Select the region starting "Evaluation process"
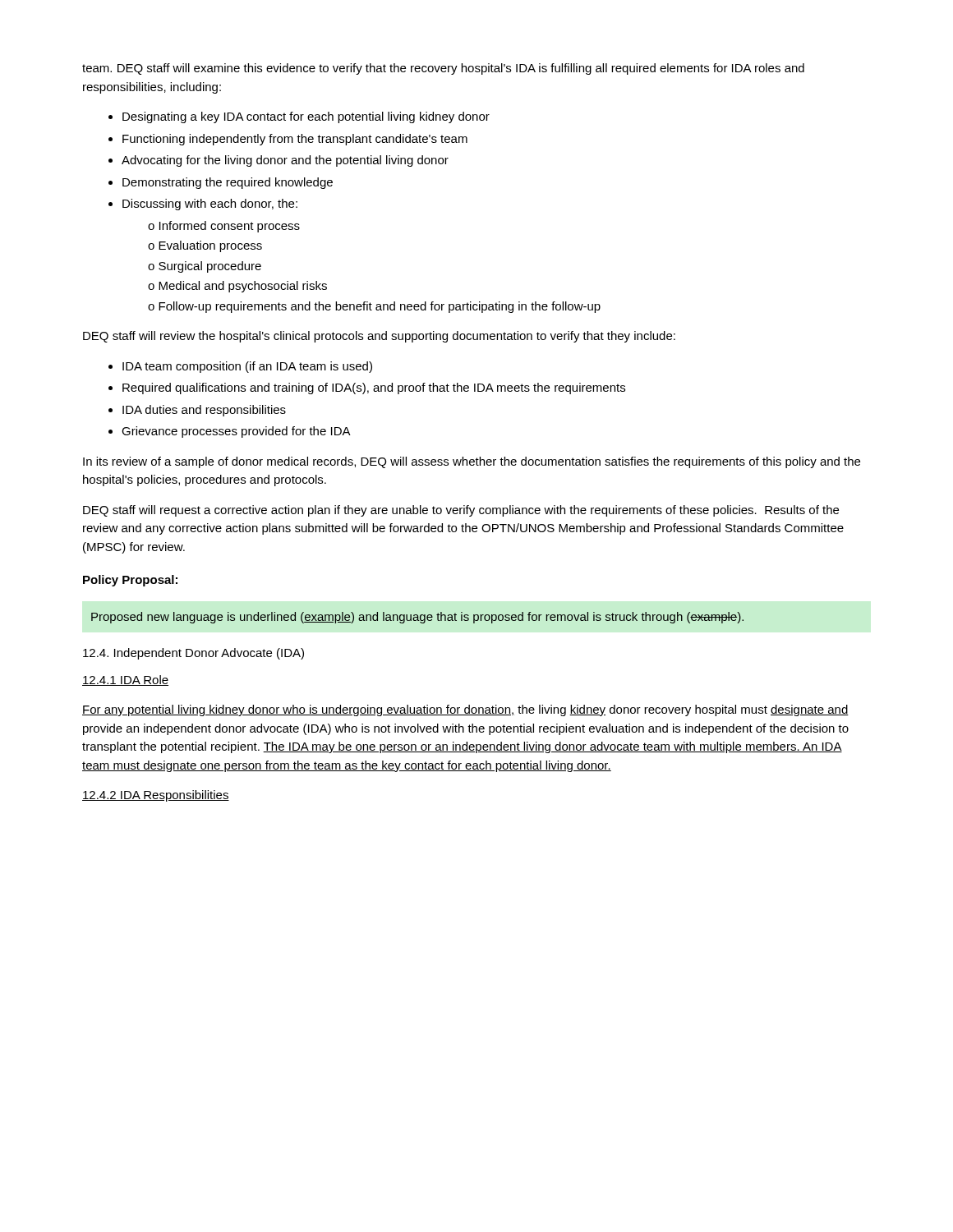The width and height of the screenshot is (953, 1232). (210, 245)
